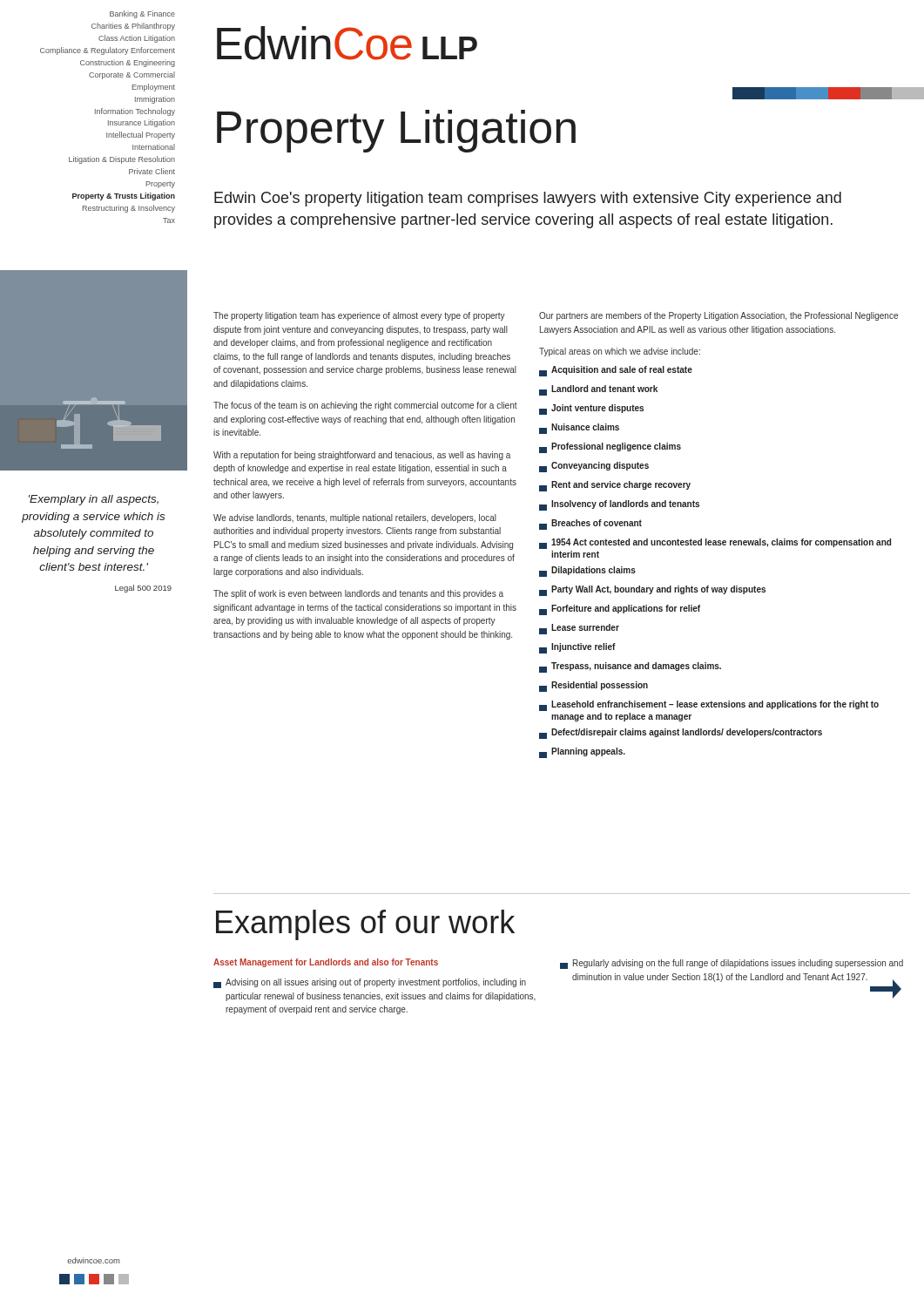This screenshot has height=1307, width=924.
Task: Select the element starting "Property Litigation"
Action: pos(562,128)
